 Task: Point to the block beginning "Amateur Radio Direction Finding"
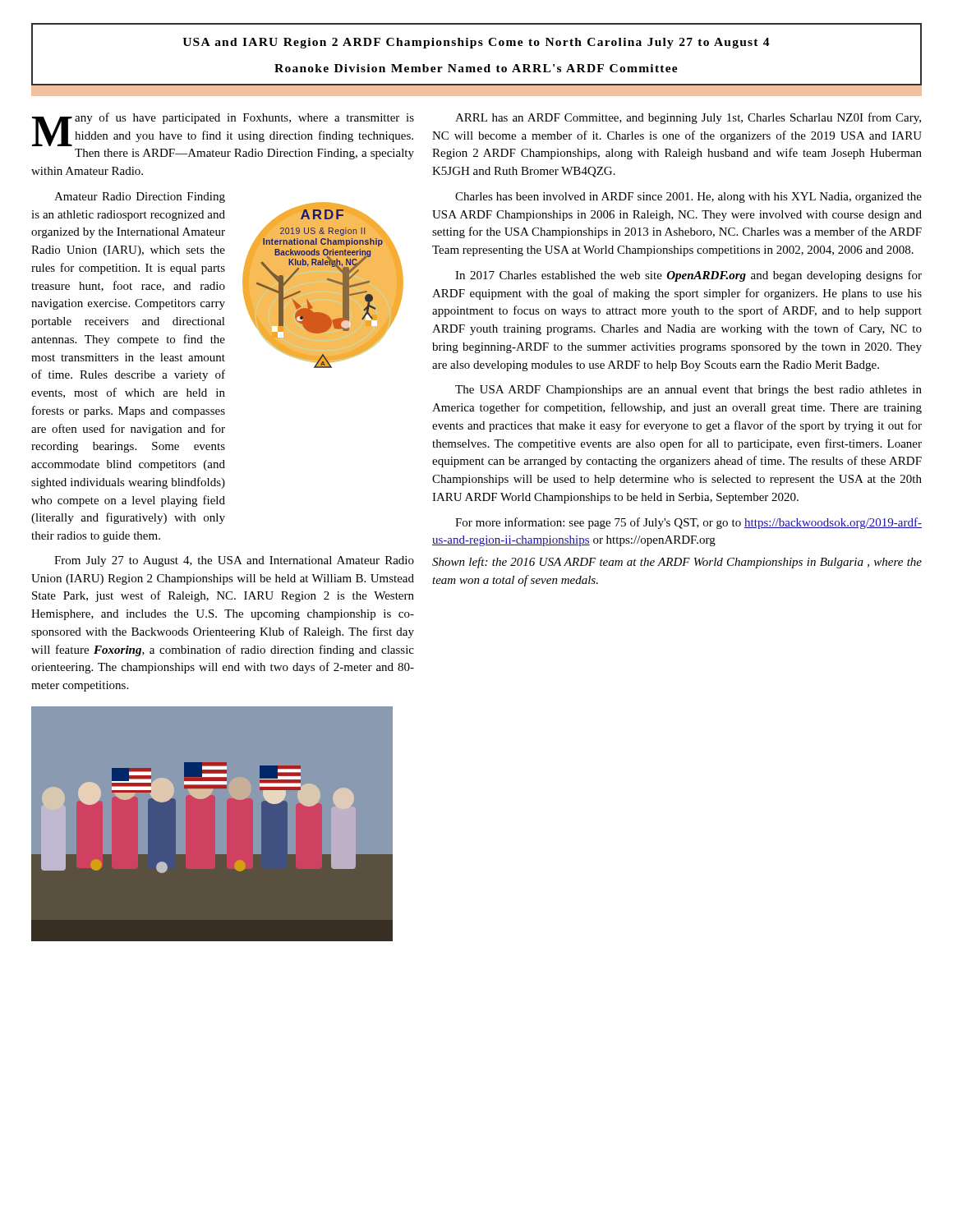(128, 367)
